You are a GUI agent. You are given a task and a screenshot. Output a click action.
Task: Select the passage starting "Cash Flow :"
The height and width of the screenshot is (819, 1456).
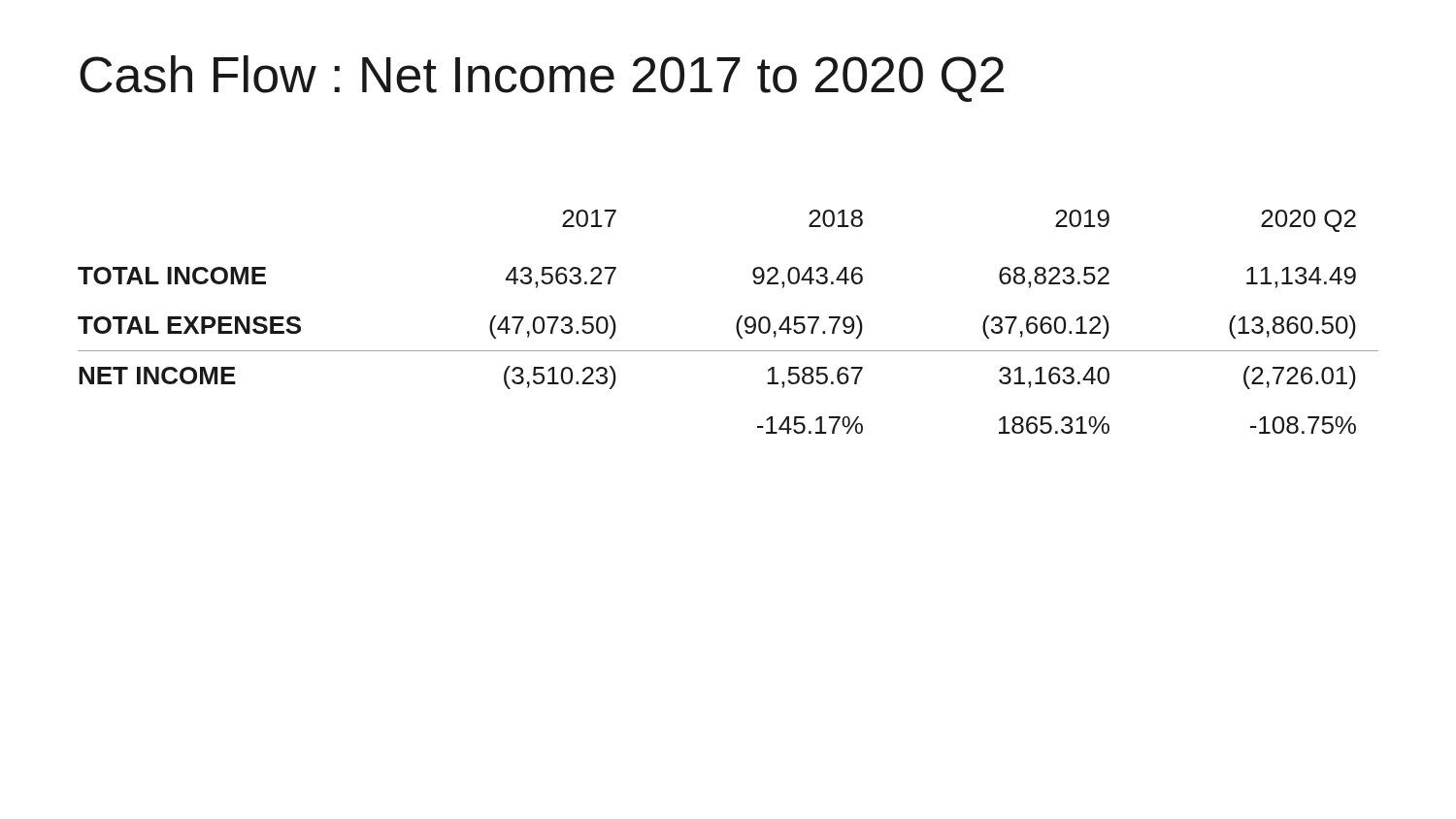tap(542, 76)
